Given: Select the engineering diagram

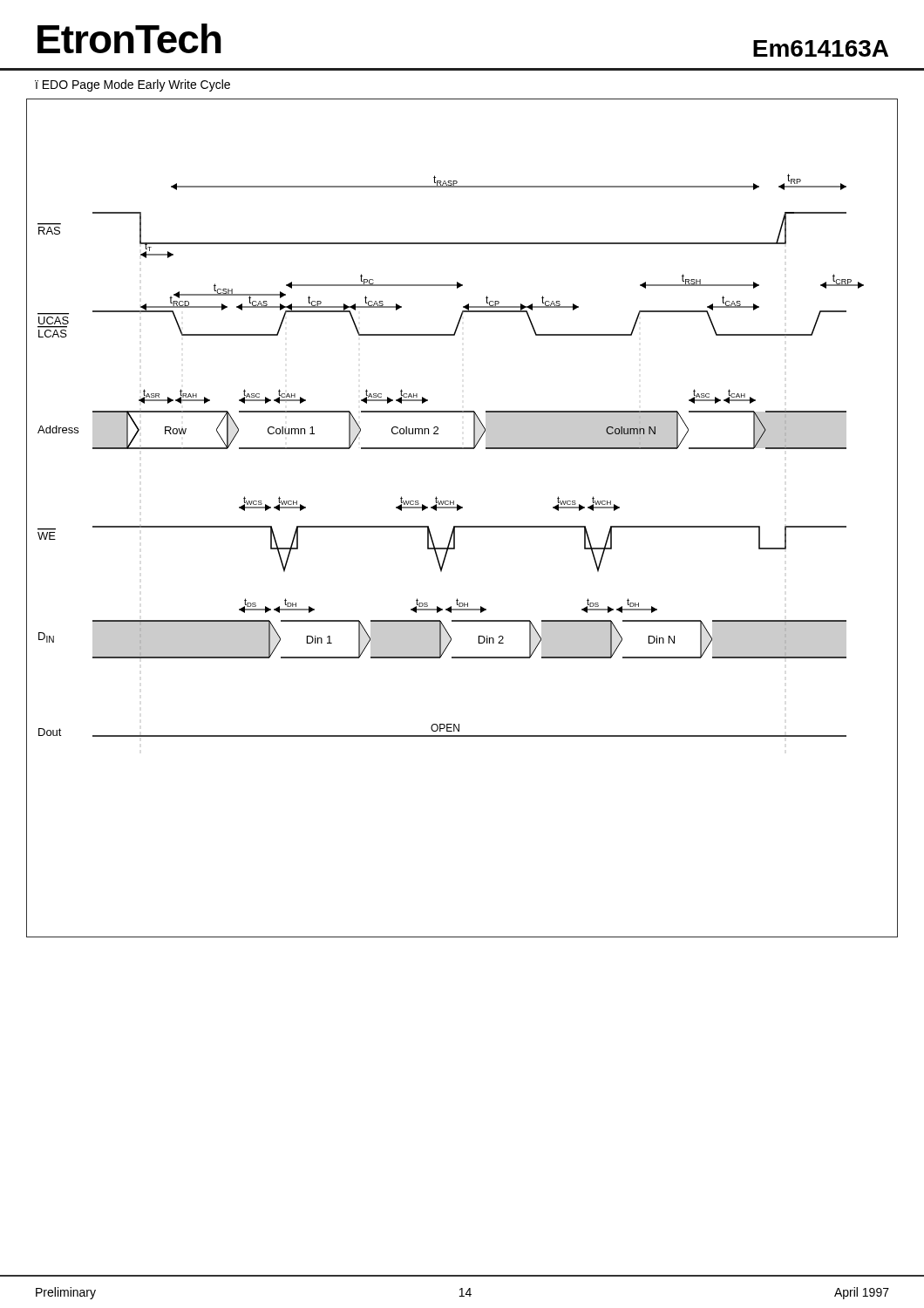Looking at the screenshot, I should pyautogui.click(x=462, y=518).
